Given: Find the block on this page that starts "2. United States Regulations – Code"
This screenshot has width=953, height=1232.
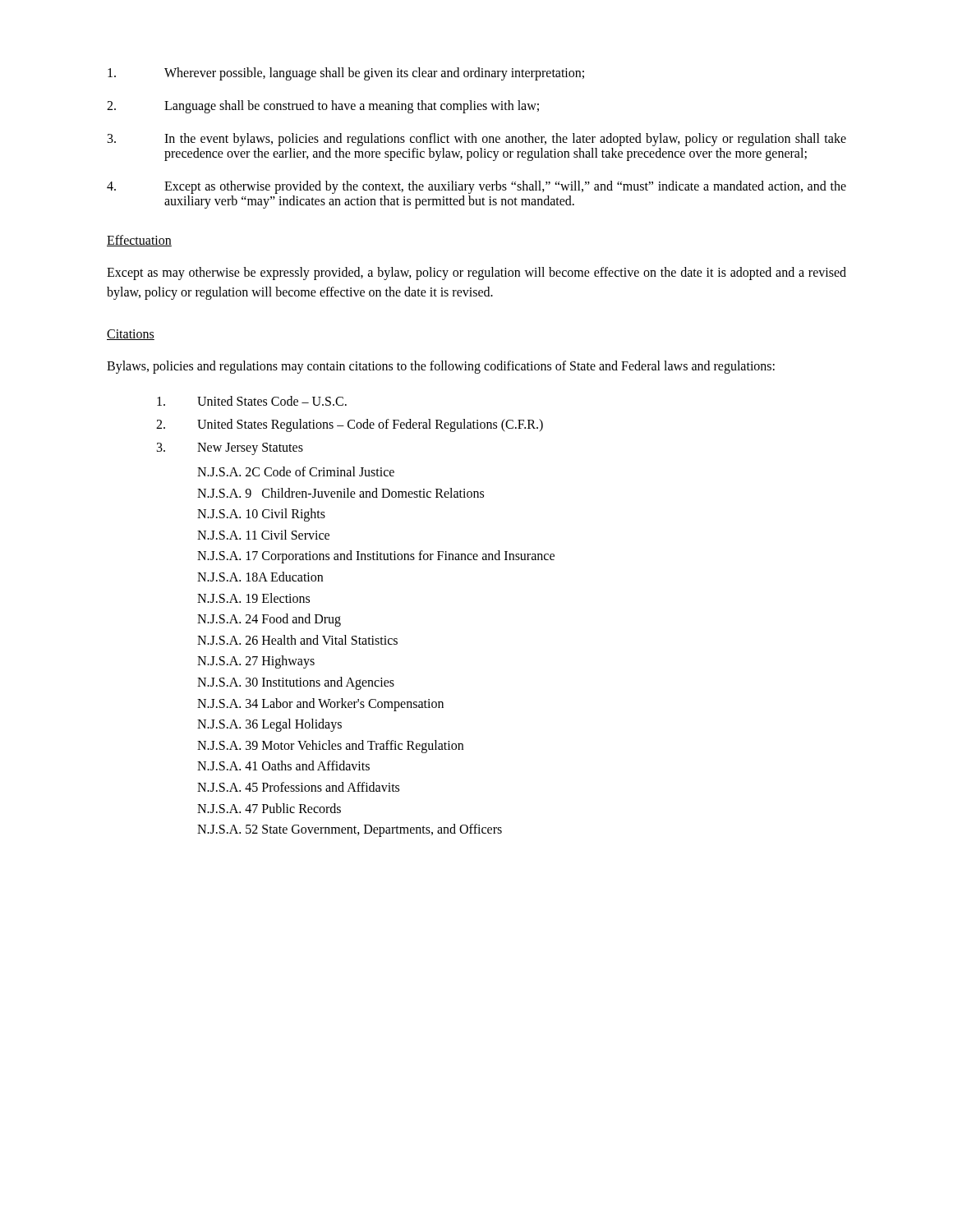Looking at the screenshot, I should tap(501, 425).
